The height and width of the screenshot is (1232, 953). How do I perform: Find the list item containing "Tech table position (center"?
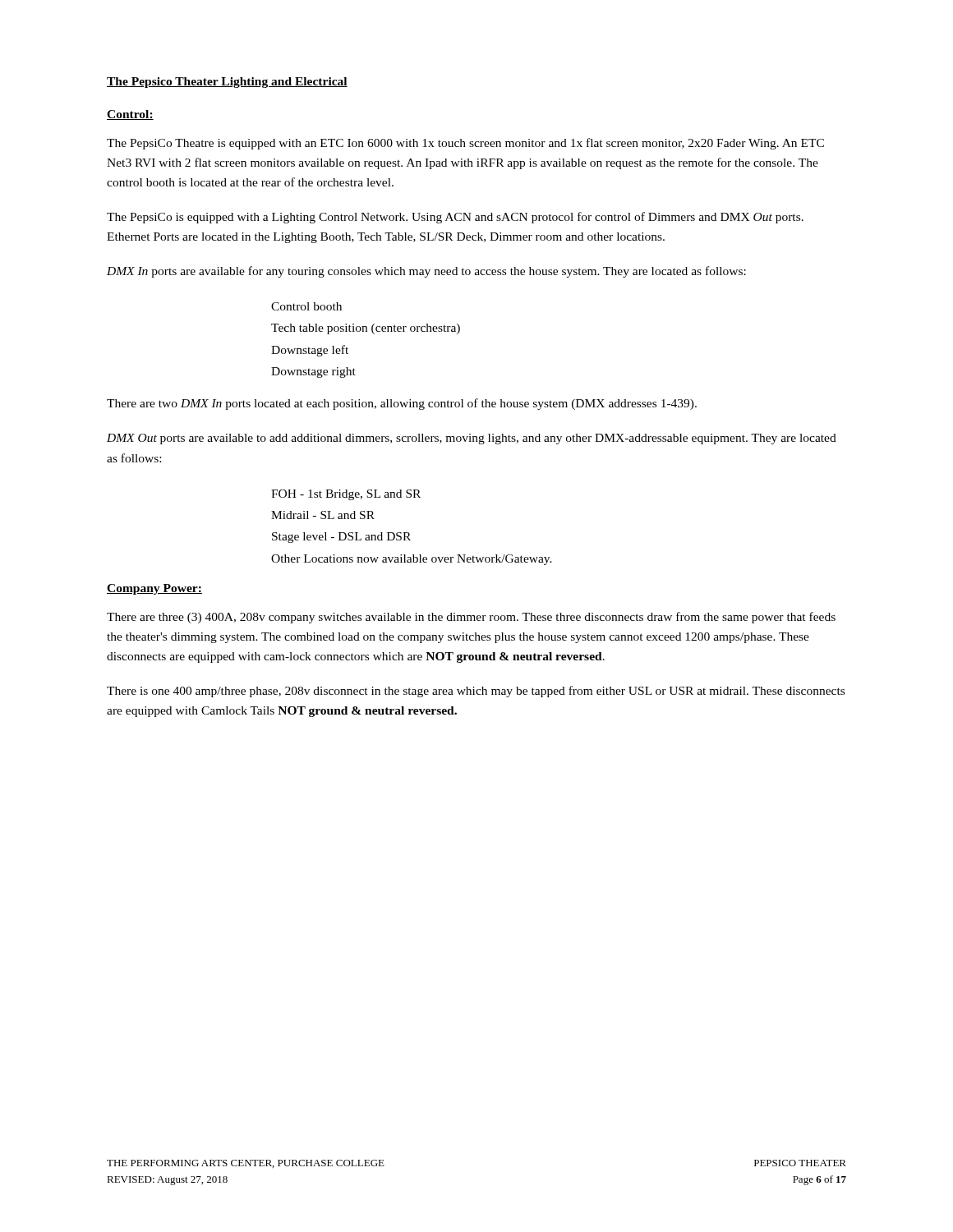click(366, 328)
